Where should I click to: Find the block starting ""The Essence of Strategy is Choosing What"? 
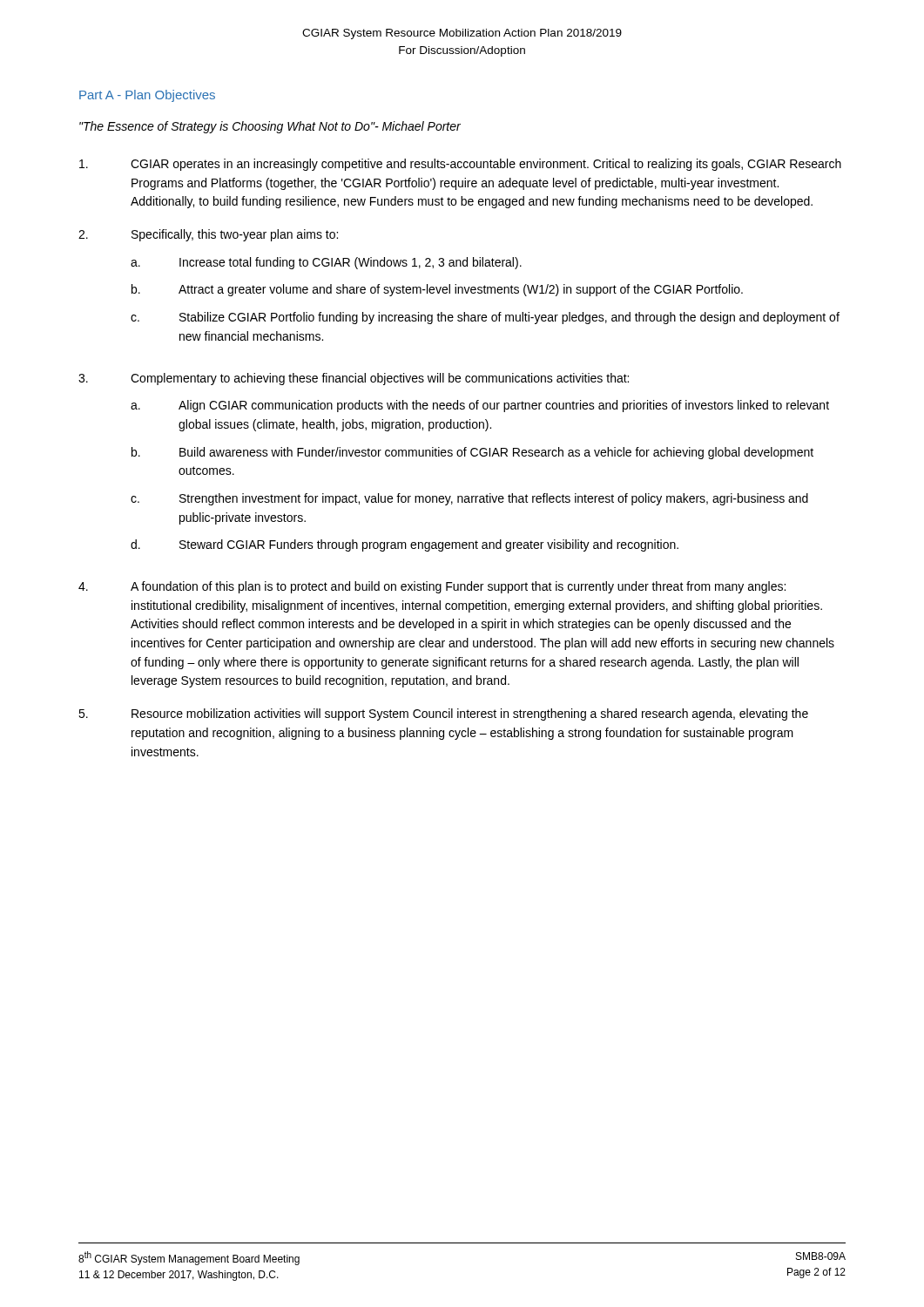tap(462, 127)
